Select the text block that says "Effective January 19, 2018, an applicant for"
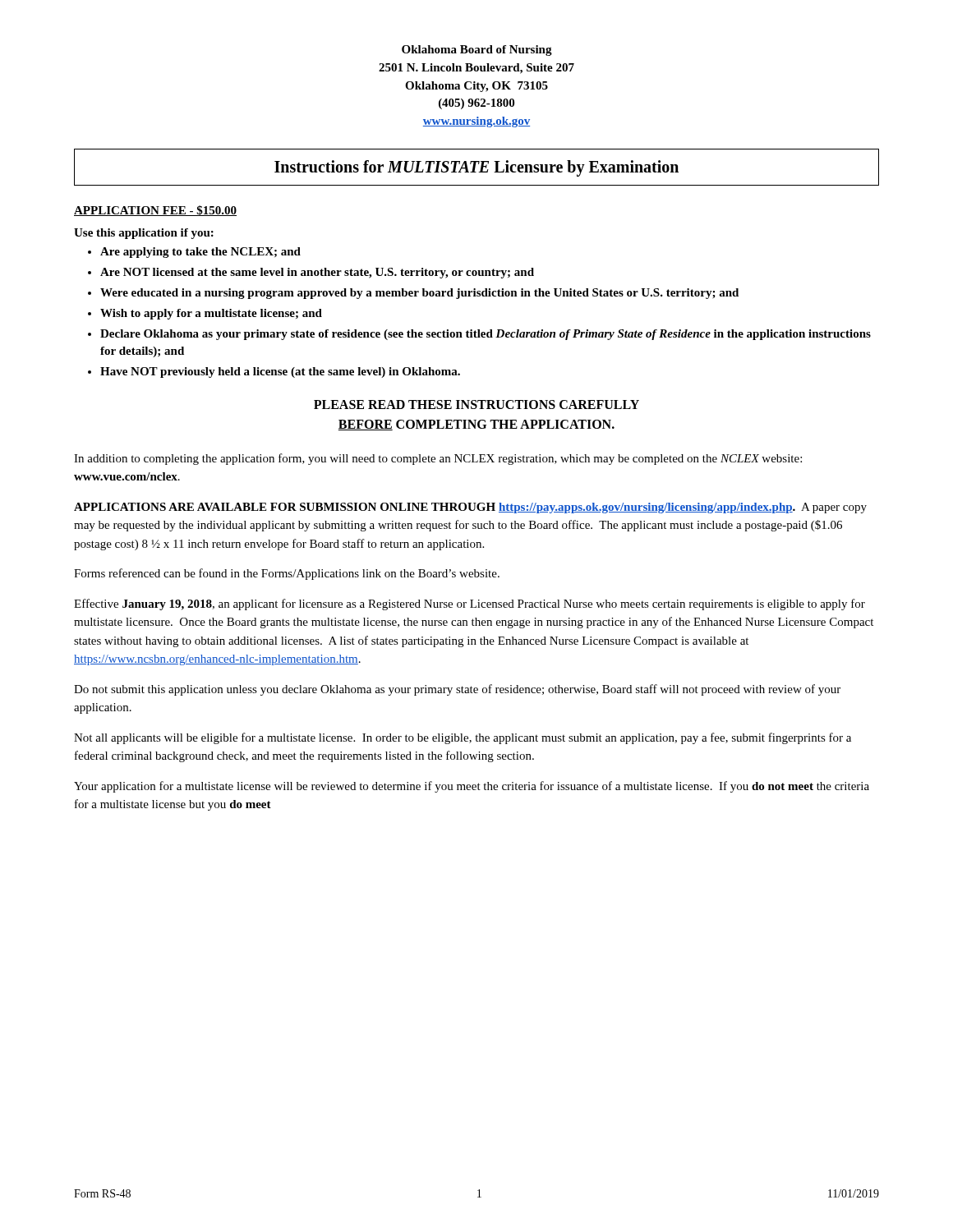 tap(474, 631)
